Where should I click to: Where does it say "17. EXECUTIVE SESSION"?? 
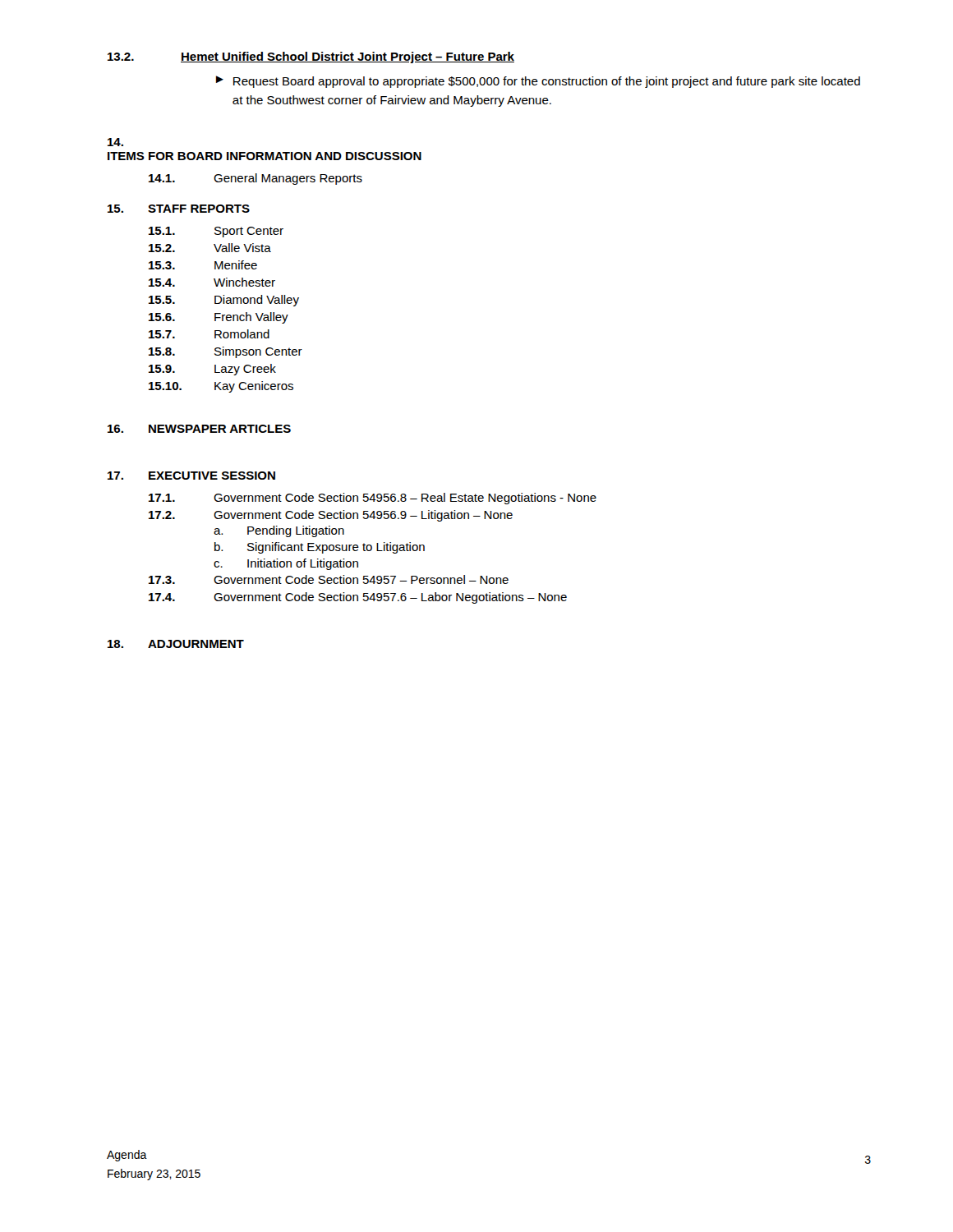click(191, 475)
